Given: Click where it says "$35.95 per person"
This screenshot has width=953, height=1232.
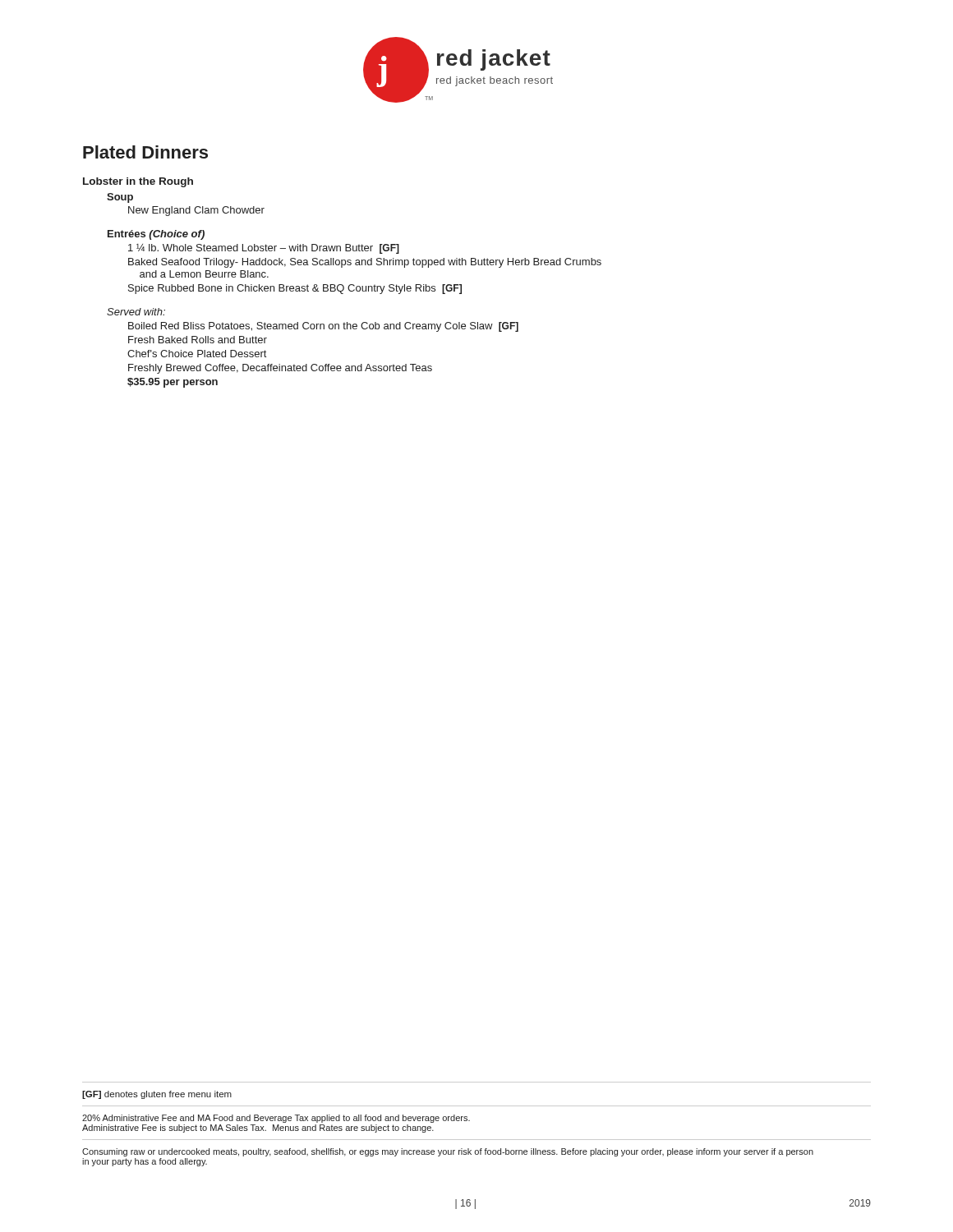Looking at the screenshot, I should click(x=173, y=382).
